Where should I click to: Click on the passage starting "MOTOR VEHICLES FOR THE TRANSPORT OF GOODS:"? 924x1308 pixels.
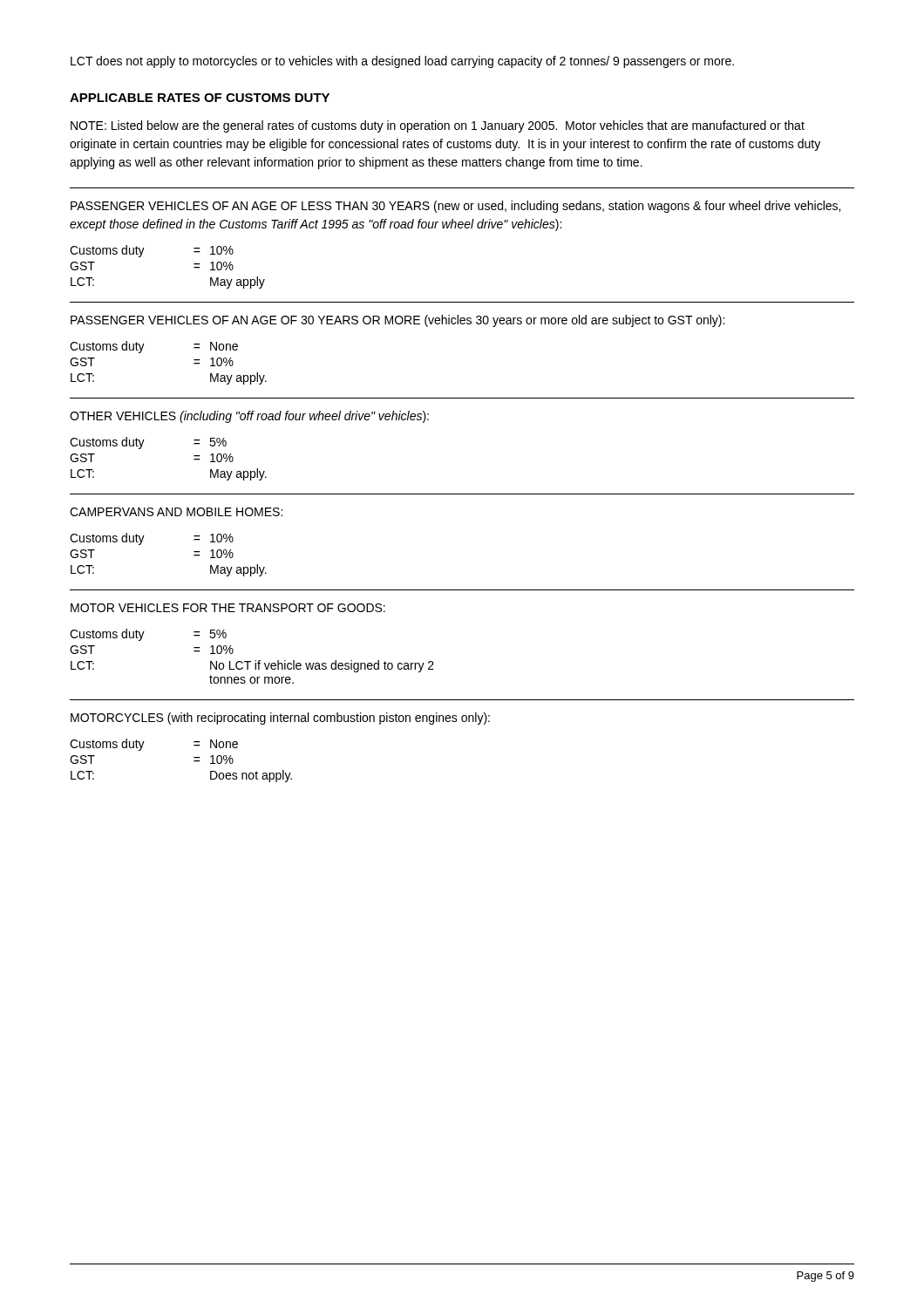pos(228,608)
